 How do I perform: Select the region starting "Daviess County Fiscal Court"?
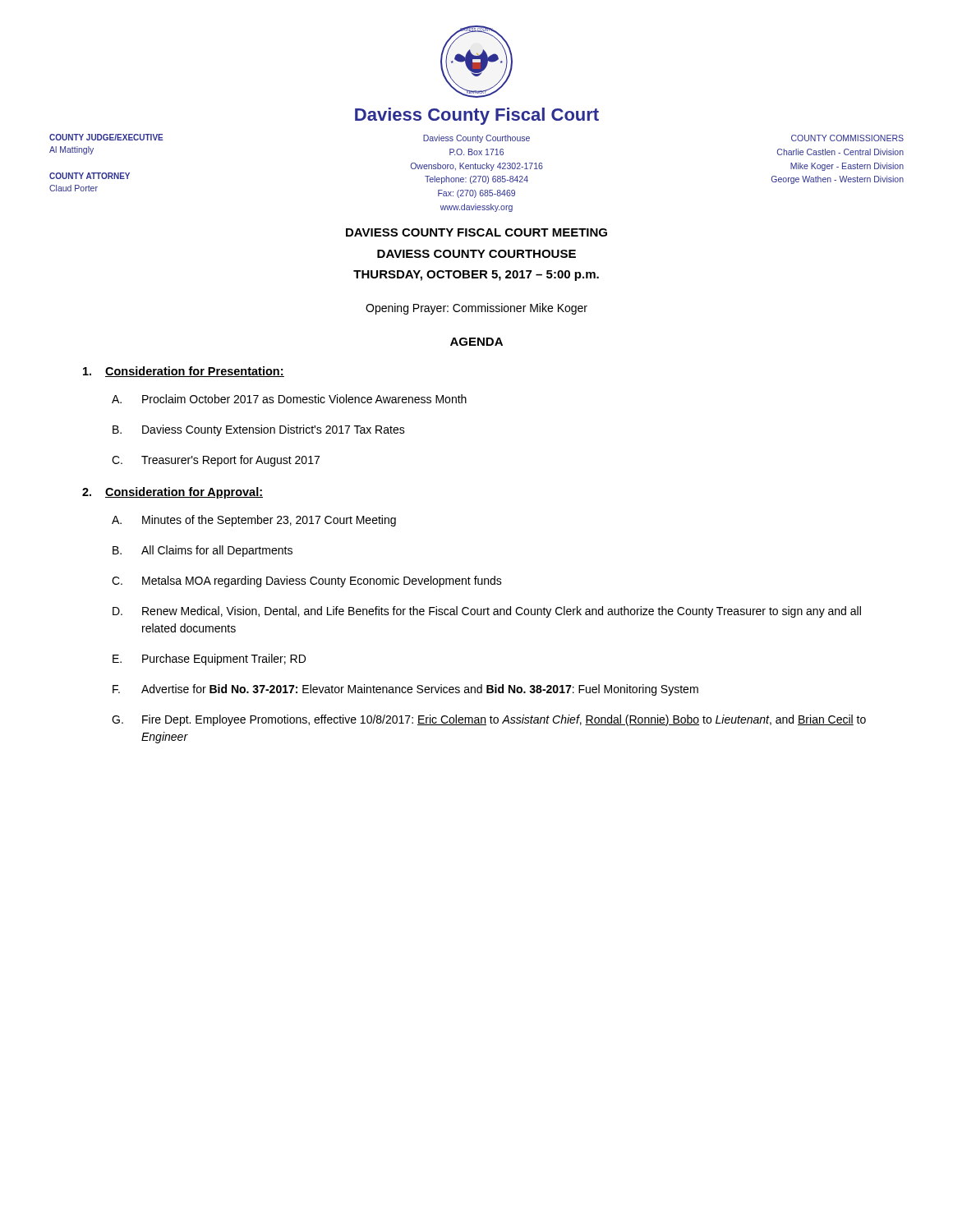(x=476, y=115)
